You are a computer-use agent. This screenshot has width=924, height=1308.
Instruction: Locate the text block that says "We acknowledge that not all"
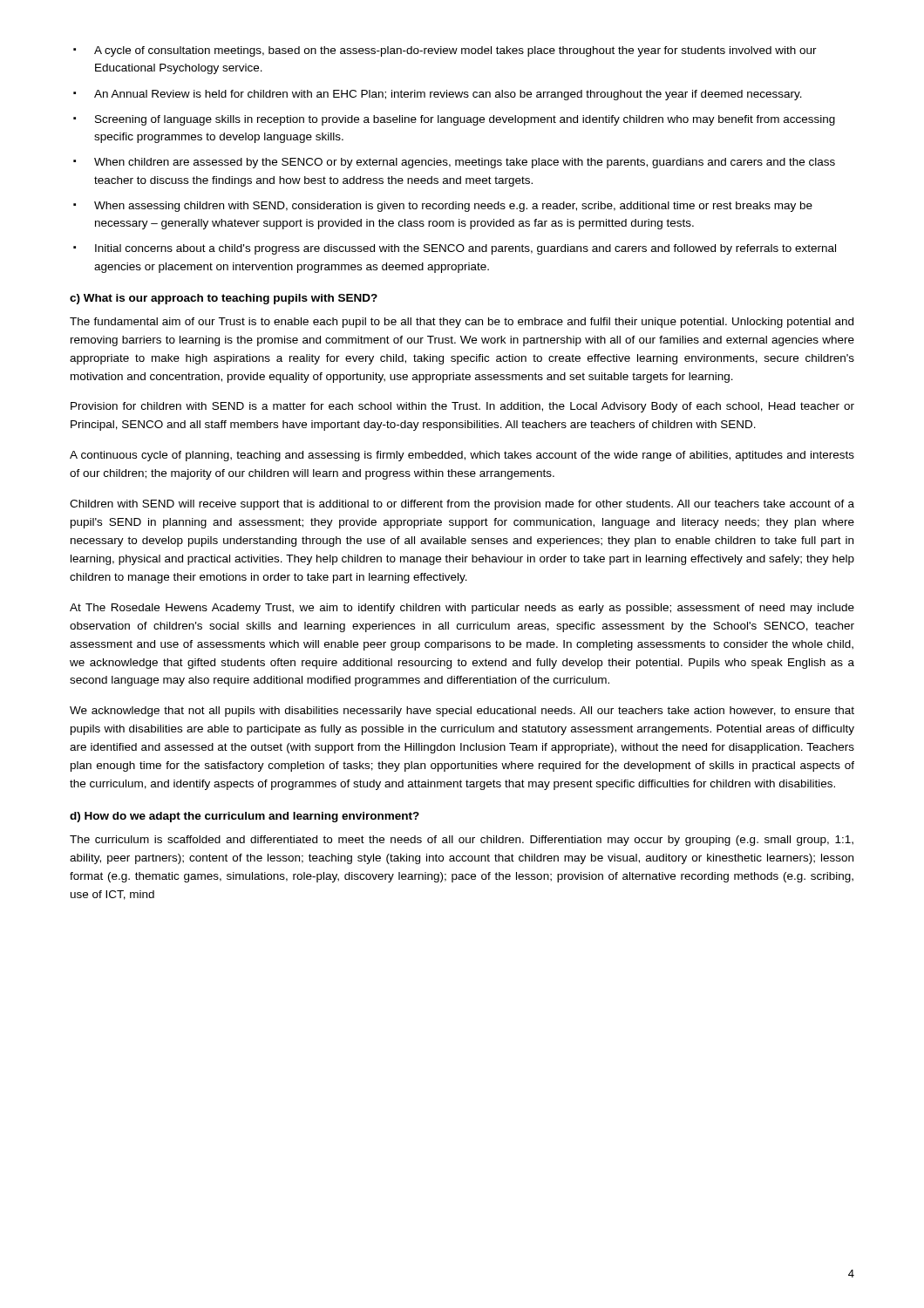(x=462, y=747)
